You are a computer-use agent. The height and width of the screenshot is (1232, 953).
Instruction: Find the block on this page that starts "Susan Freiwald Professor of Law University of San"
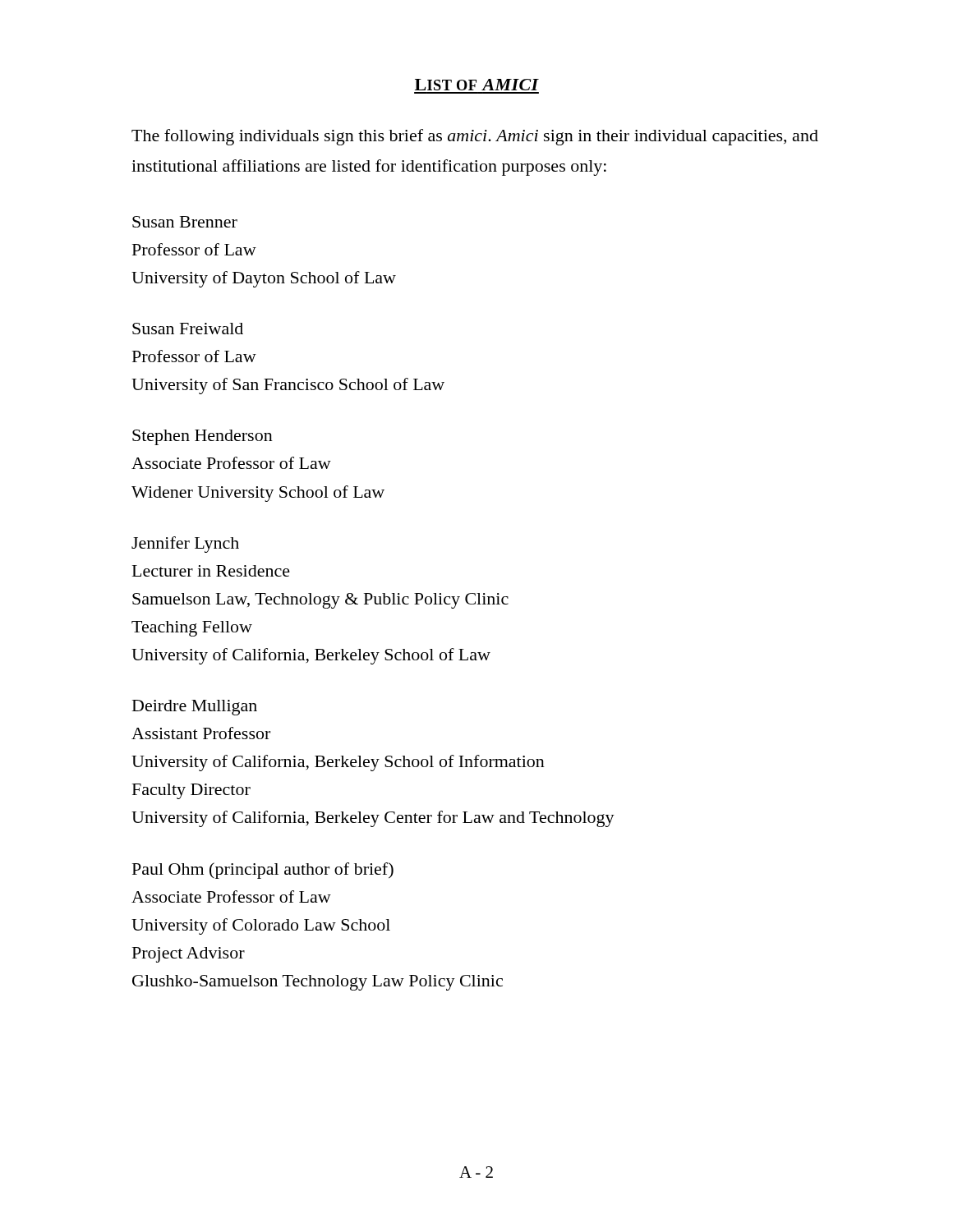coord(188,329)
